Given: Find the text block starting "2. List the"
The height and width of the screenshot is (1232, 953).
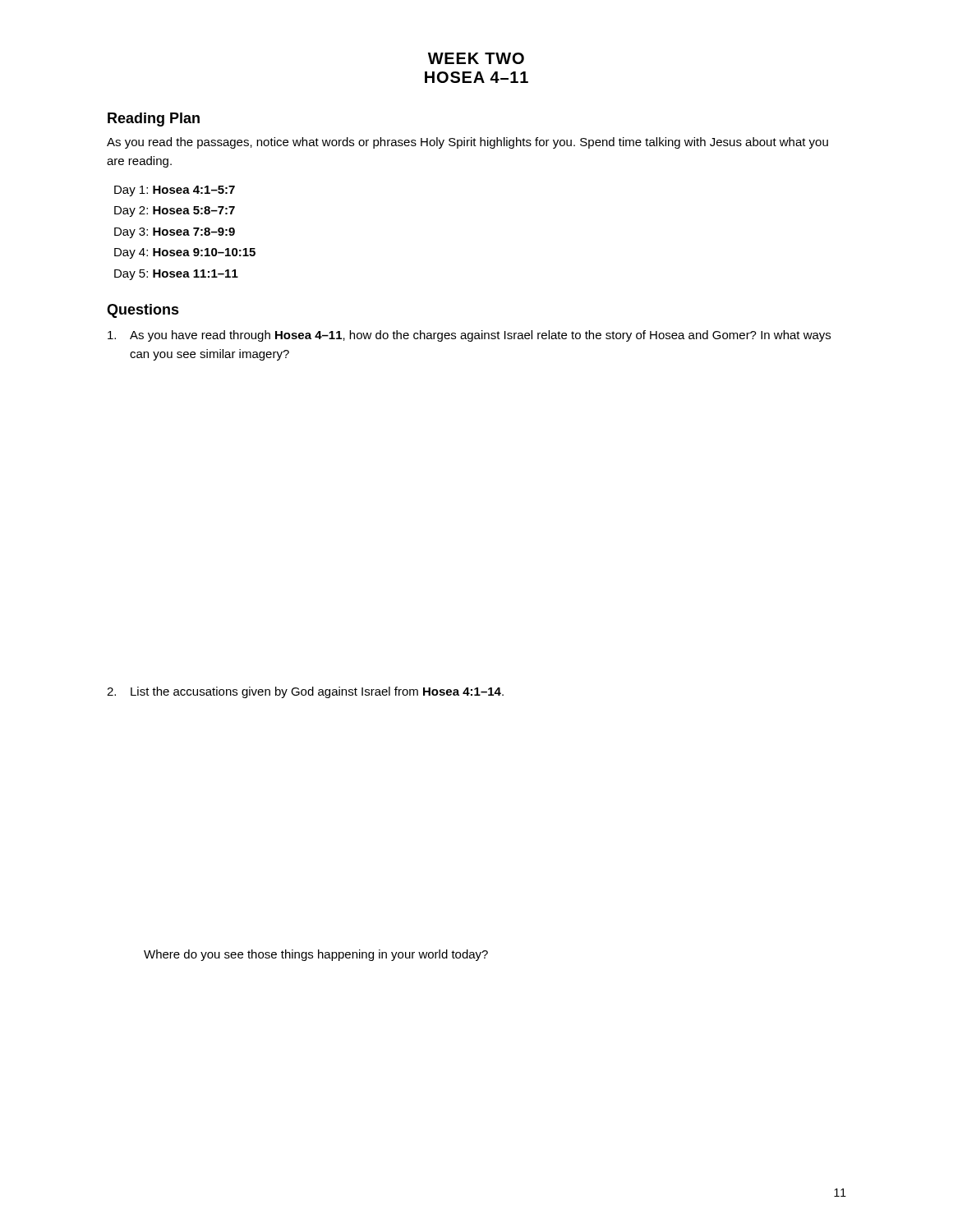Looking at the screenshot, I should click(x=306, y=691).
